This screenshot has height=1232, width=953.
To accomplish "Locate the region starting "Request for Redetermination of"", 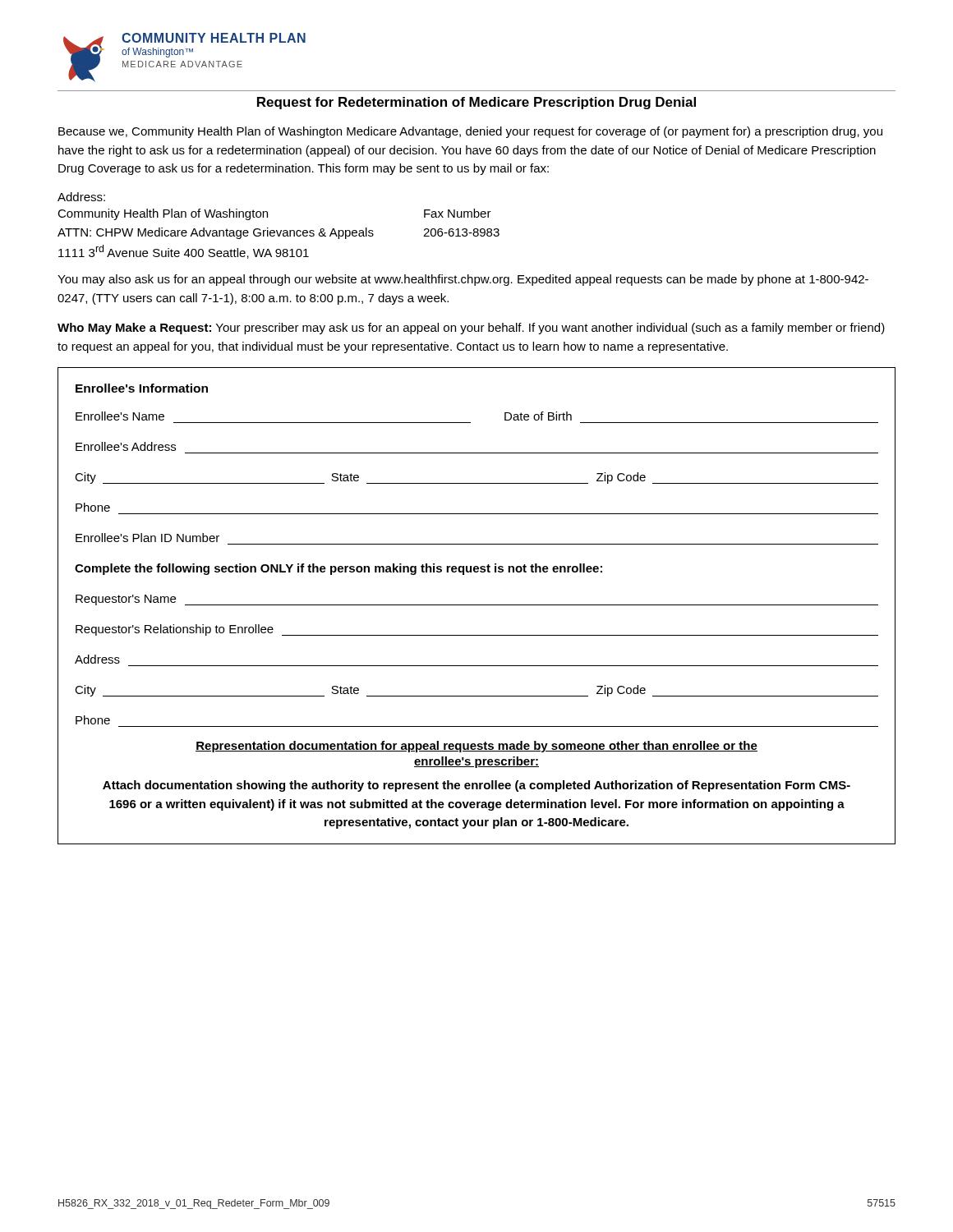I will pos(476,103).
